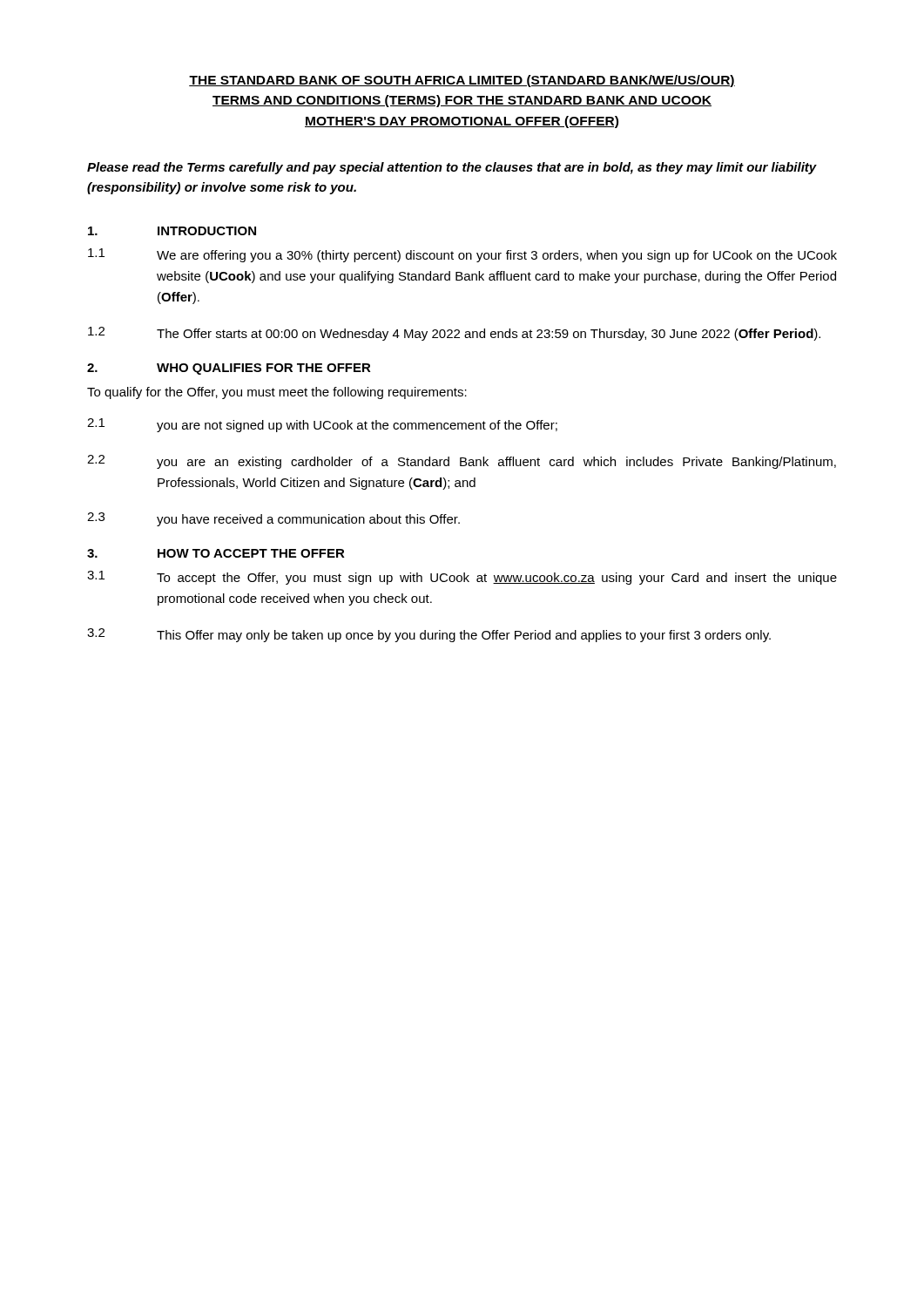Find the element starting "THE STANDARD BANK OF SOUTH"
The height and width of the screenshot is (1307, 924).
click(x=462, y=100)
